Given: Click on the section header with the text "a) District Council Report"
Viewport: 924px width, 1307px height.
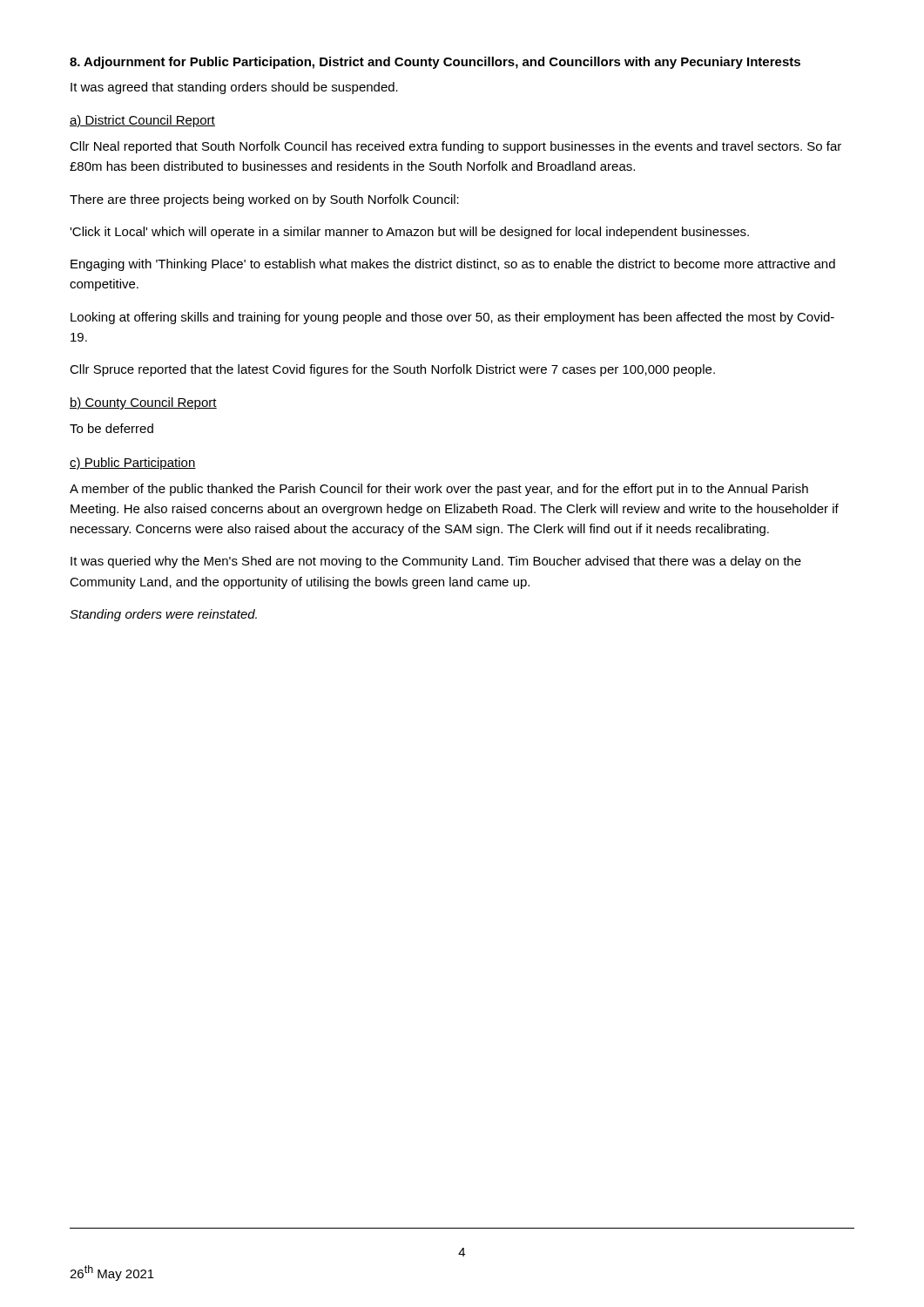Looking at the screenshot, I should [x=142, y=120].
